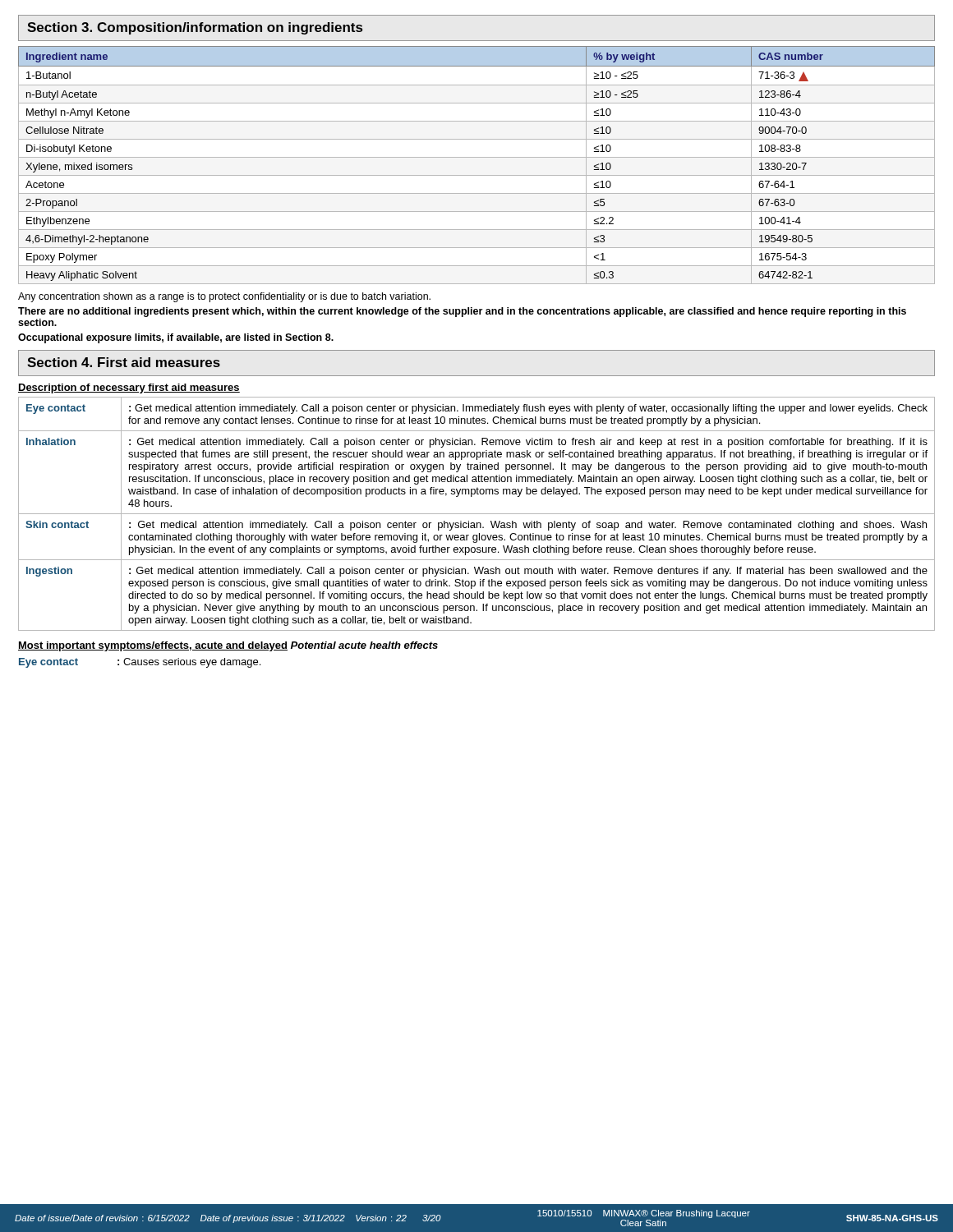Find the table that mentions "n-Butyl Acetate"
The height and width of the screenshot is (1232, 953).
pyautogui.click(x=476, y=165)
